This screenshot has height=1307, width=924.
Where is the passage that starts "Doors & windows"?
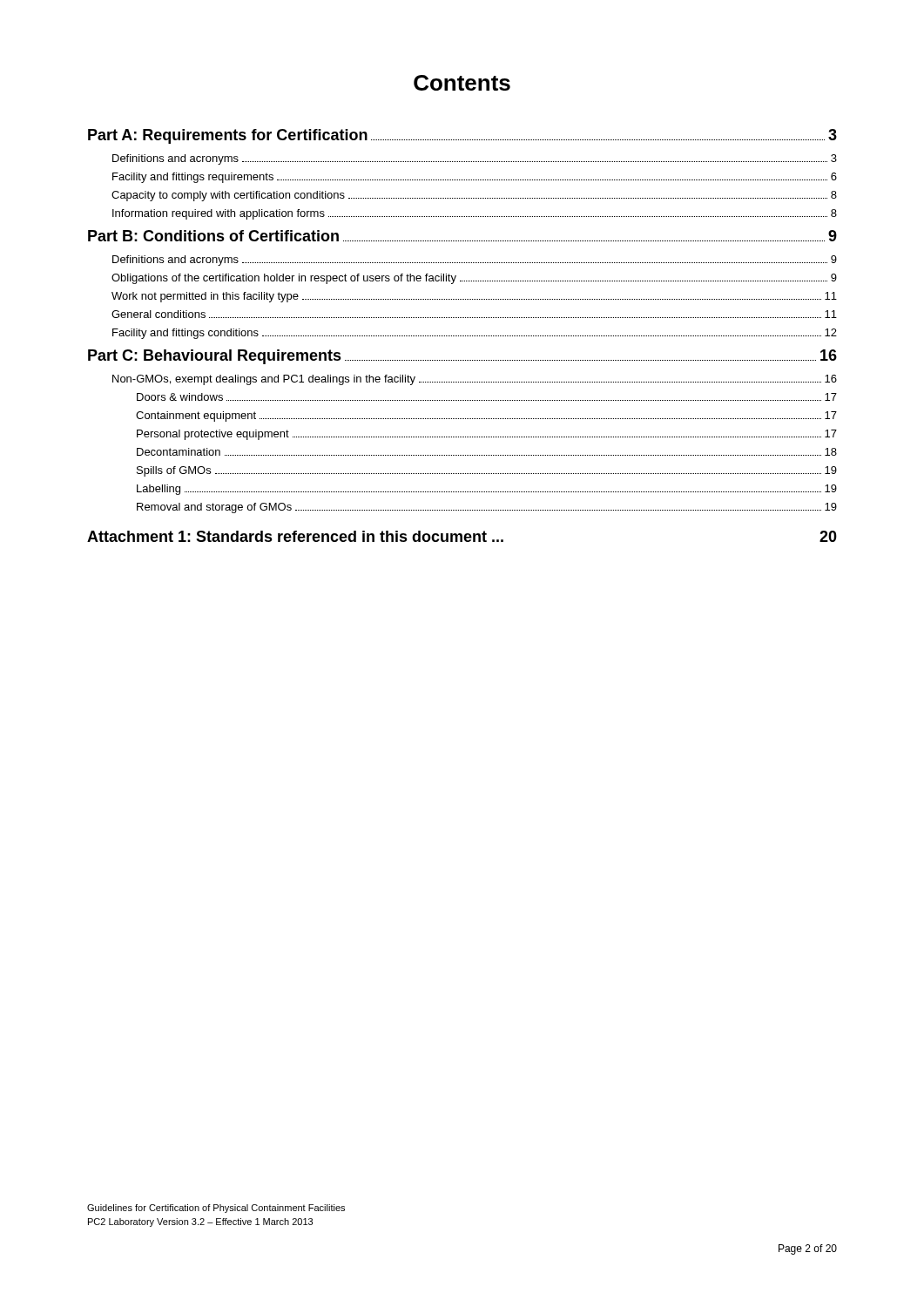tap(486, 397)
